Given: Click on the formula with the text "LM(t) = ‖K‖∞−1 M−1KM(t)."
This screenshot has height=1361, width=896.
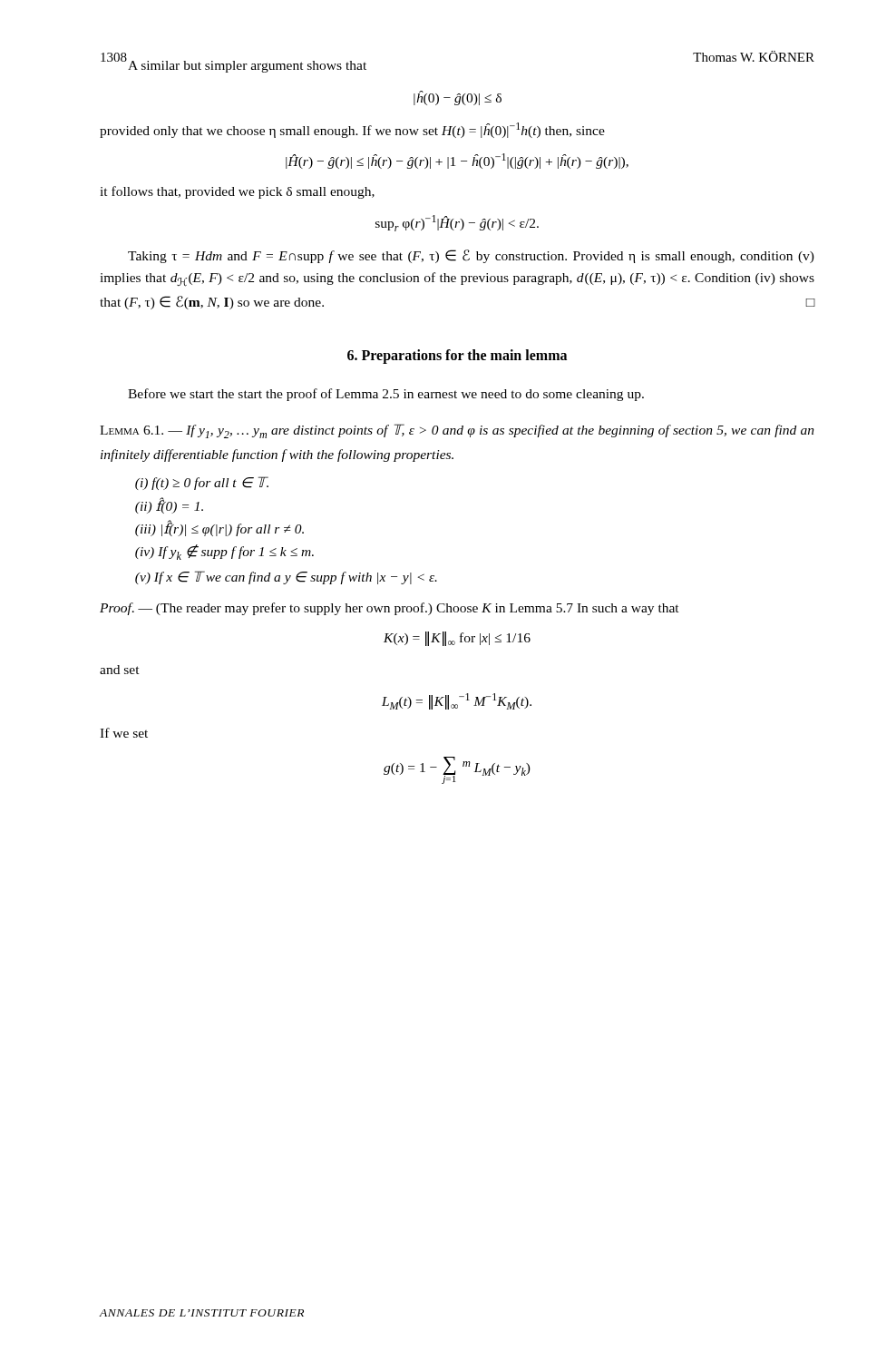Looking at the screenshot, I should tap(457, 701).
